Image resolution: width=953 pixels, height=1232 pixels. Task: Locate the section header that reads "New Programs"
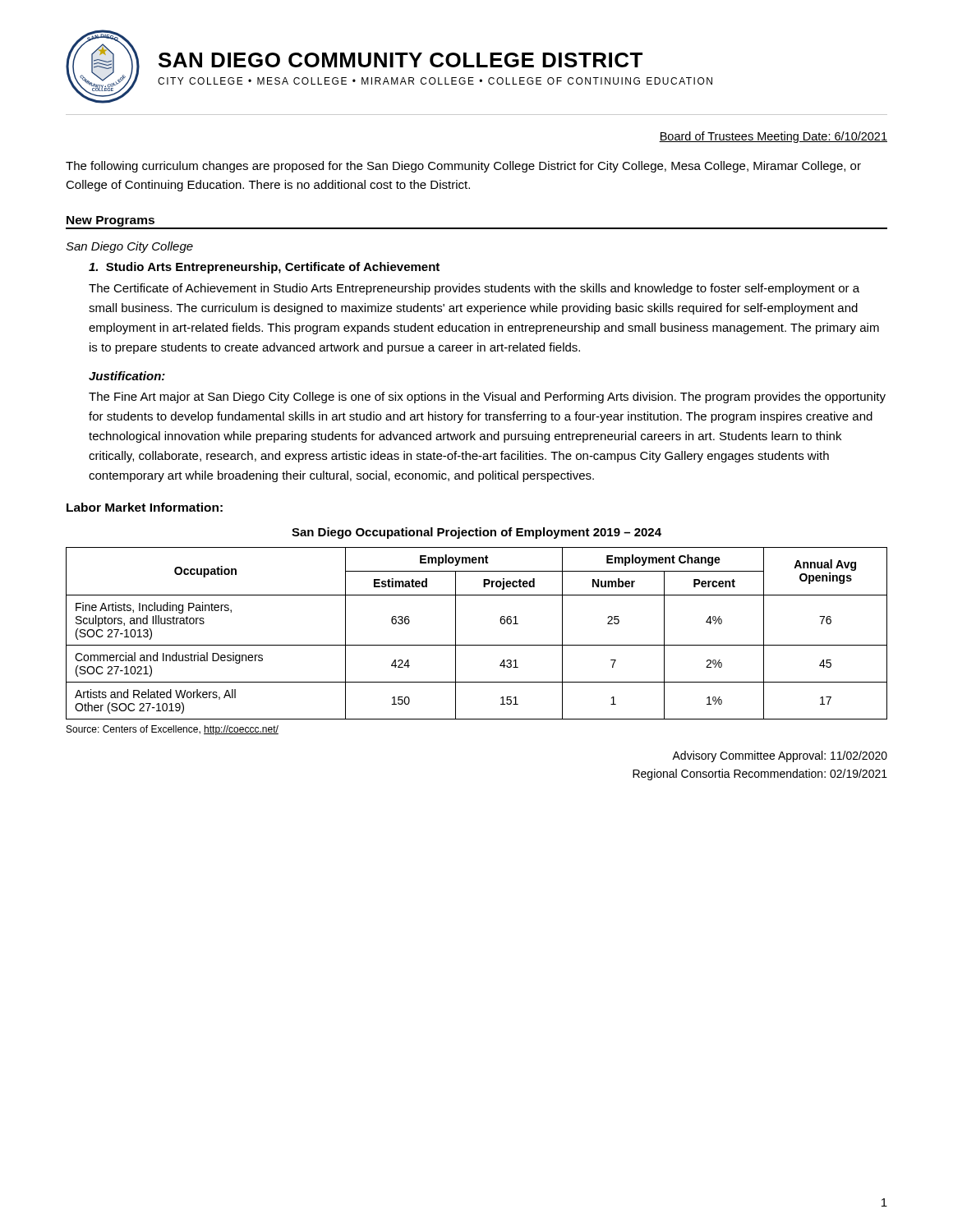(x=110, y=221)
